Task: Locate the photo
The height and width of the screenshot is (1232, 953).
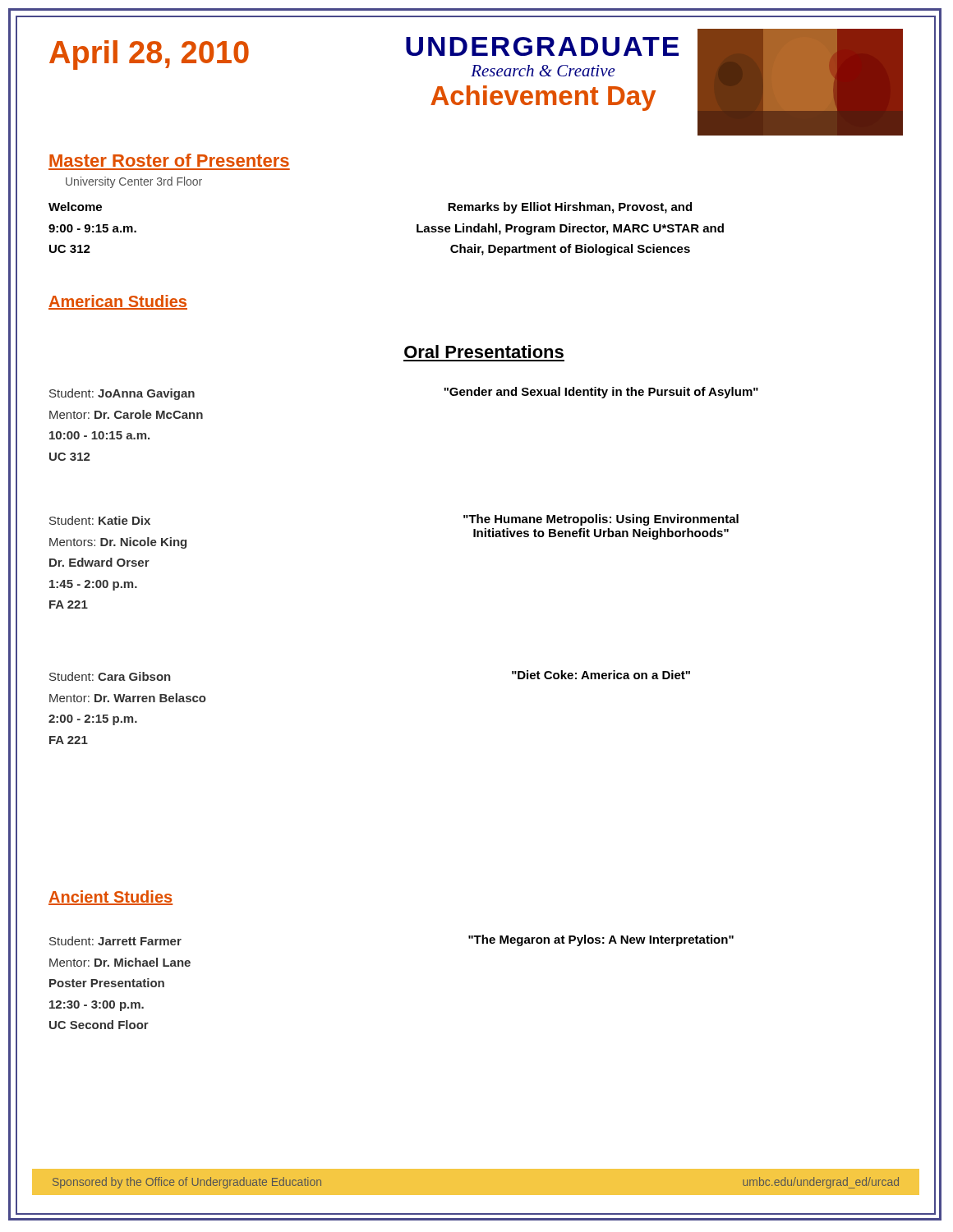Action: click(800, 82)
